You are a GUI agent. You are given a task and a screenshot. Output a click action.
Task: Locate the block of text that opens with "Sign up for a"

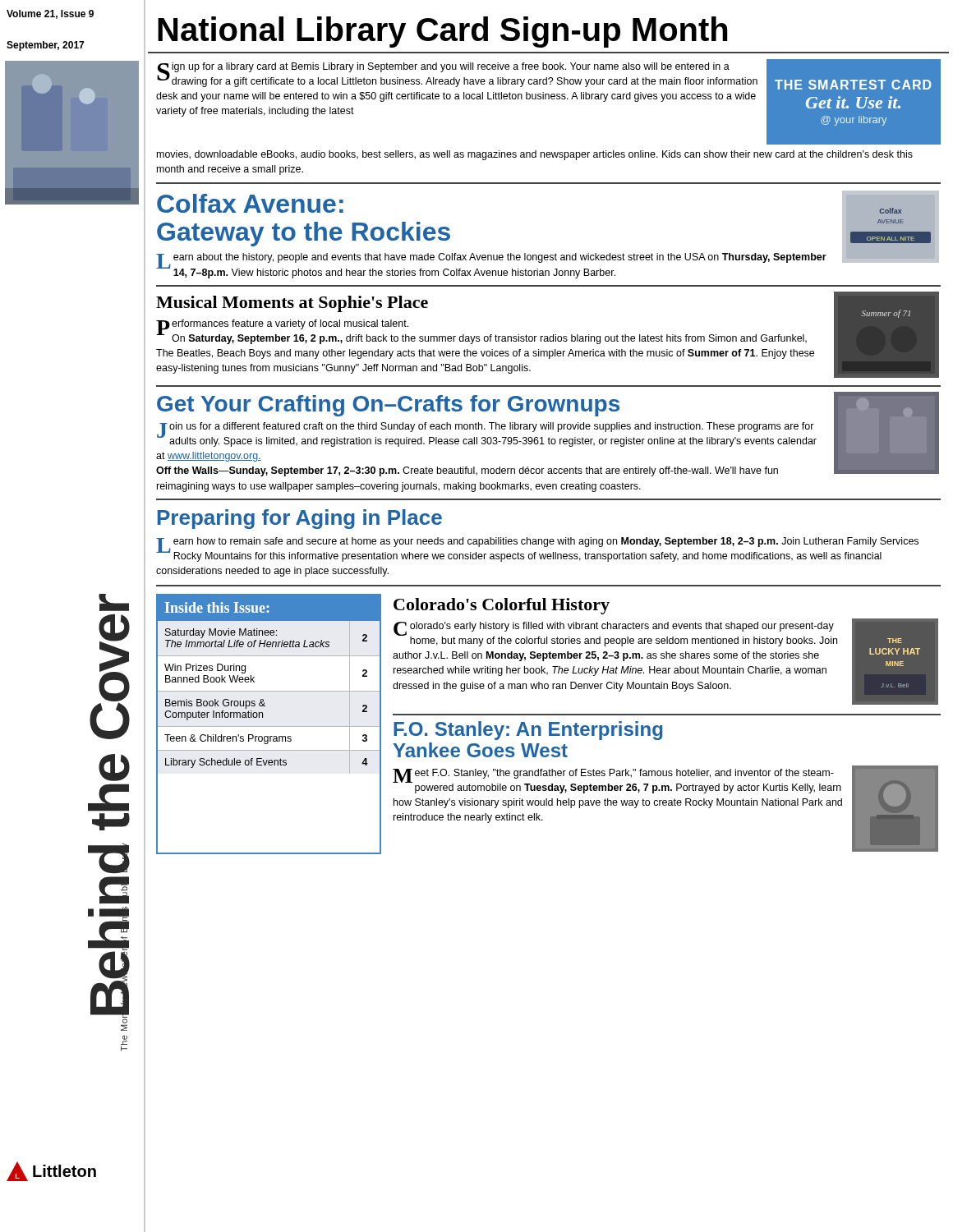point(548,101)
